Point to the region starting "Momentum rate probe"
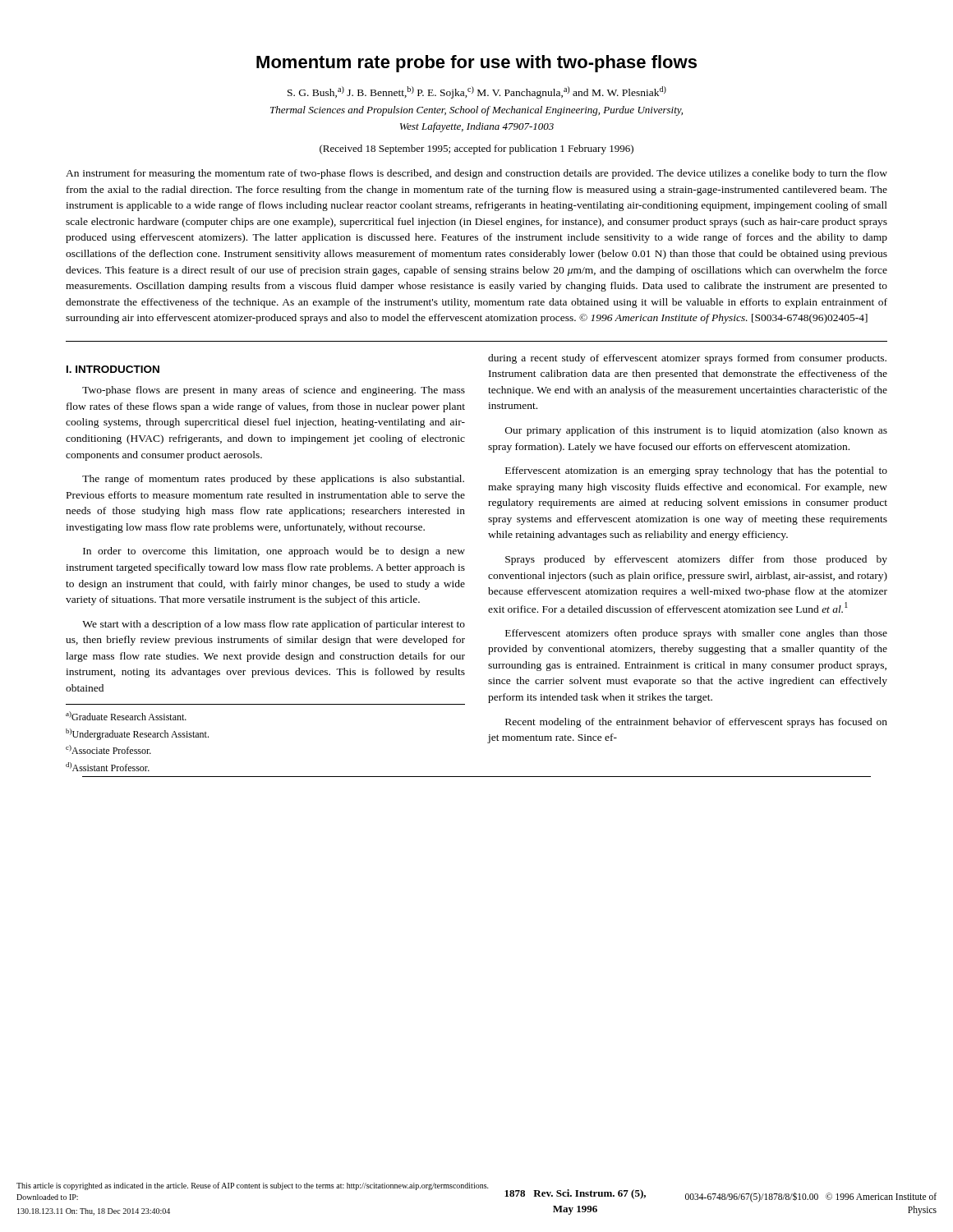The image size is (953, 1232). click(x=476, y=62)
